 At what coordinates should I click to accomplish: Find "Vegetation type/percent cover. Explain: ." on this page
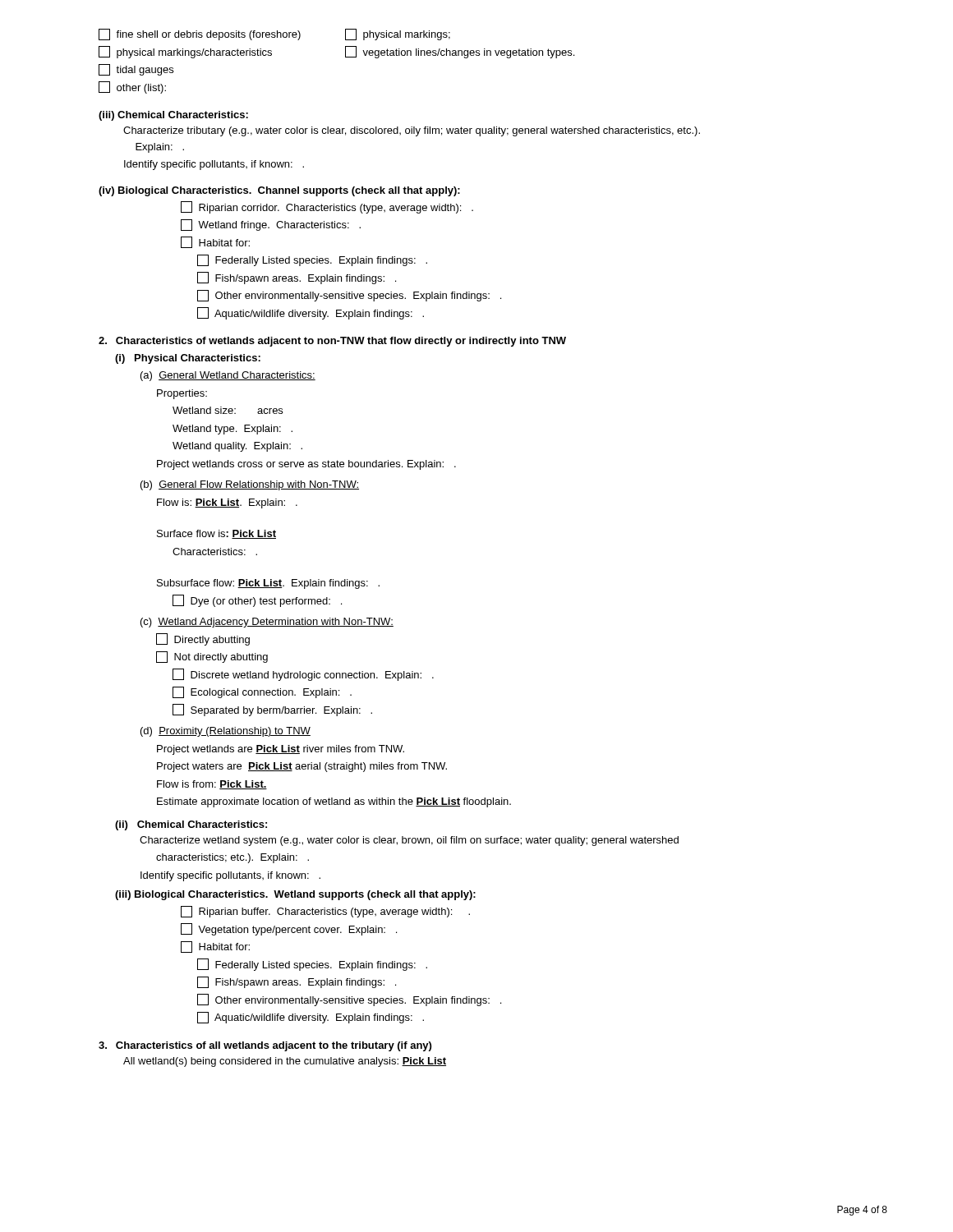[x=289, y=929]
